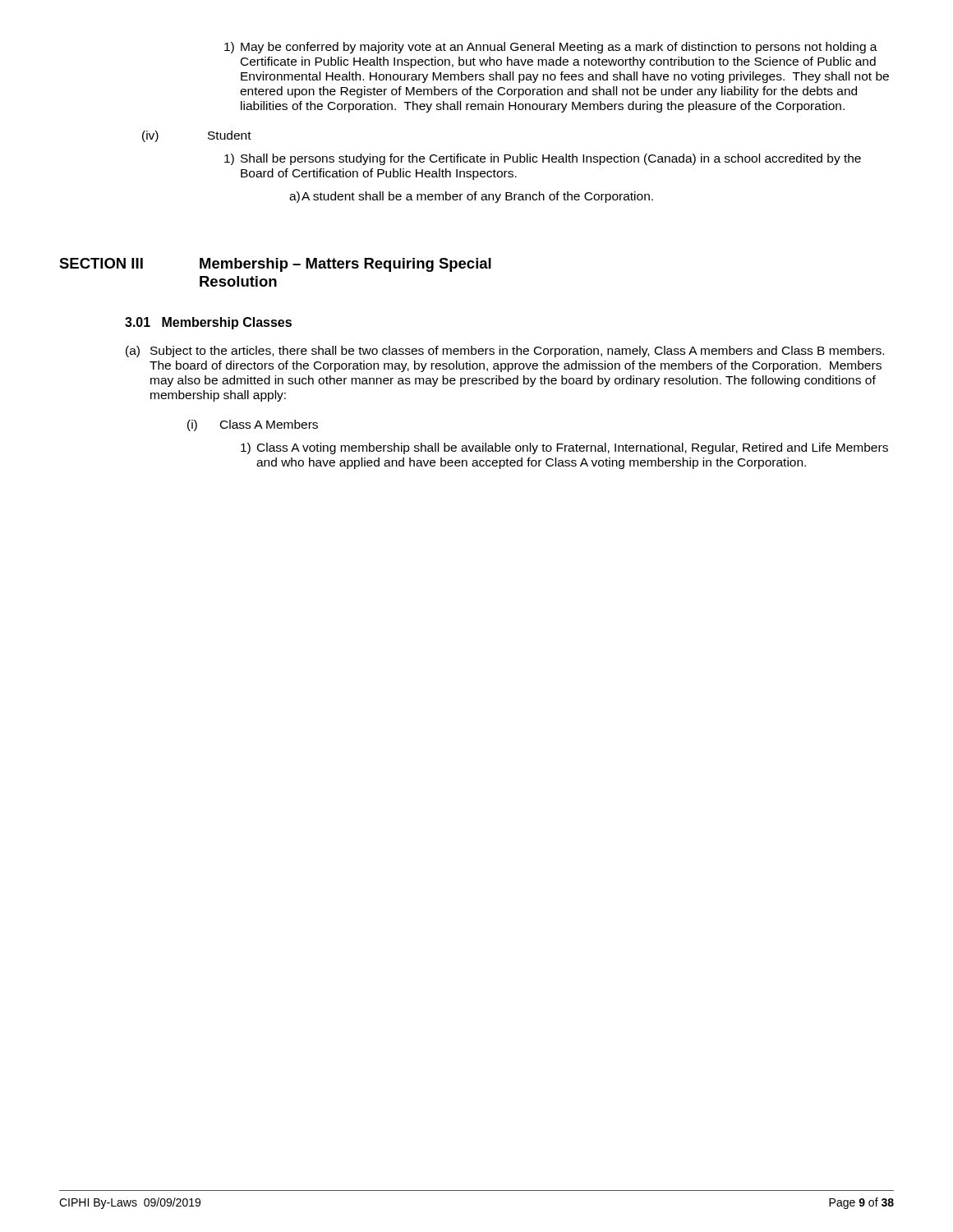Find the block starting "SECTION III Membership –"
This screenshot has width=953, height=1232.
[276, 273]
